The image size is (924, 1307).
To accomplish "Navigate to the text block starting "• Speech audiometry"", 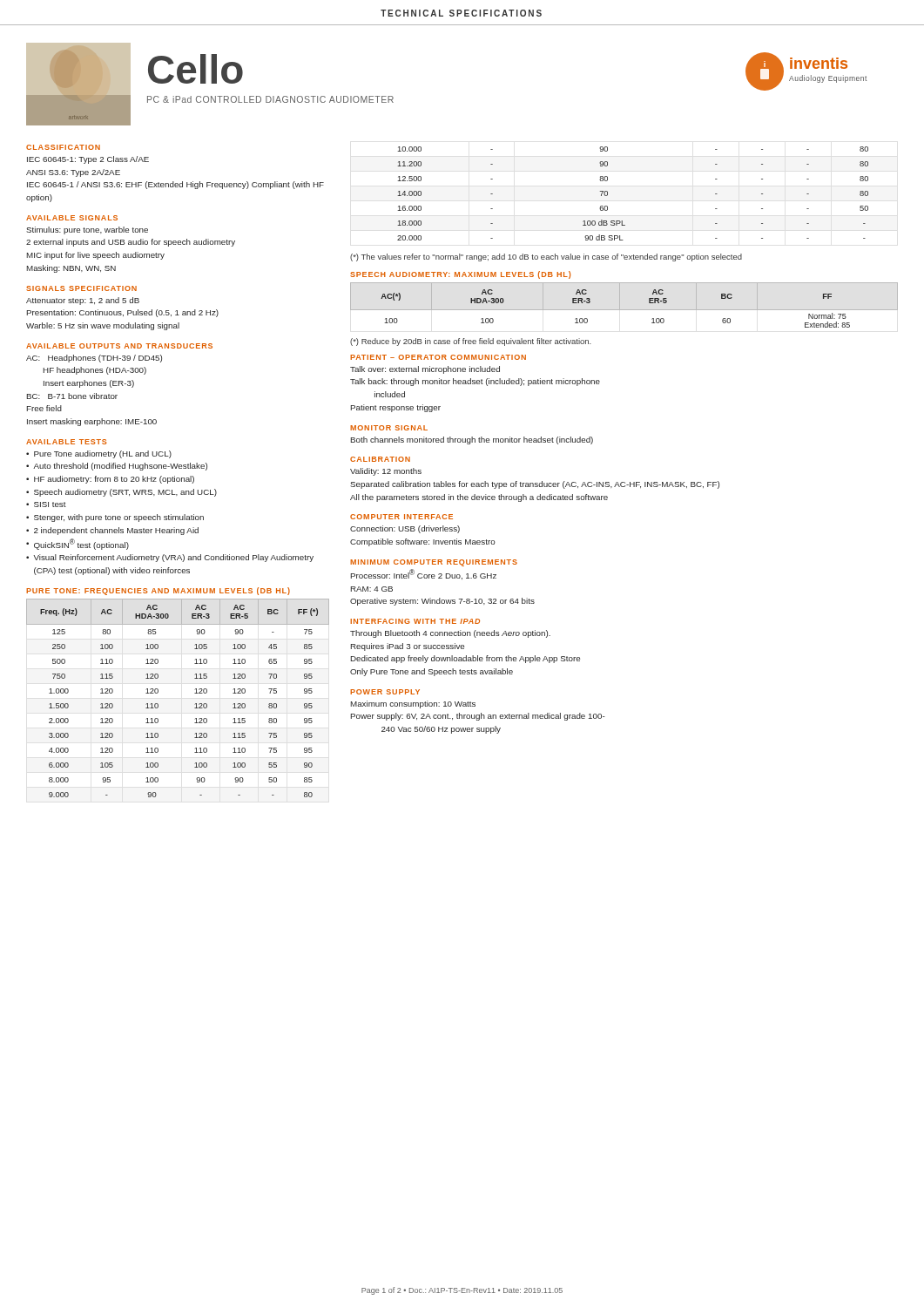I will (x=122, y=492).
